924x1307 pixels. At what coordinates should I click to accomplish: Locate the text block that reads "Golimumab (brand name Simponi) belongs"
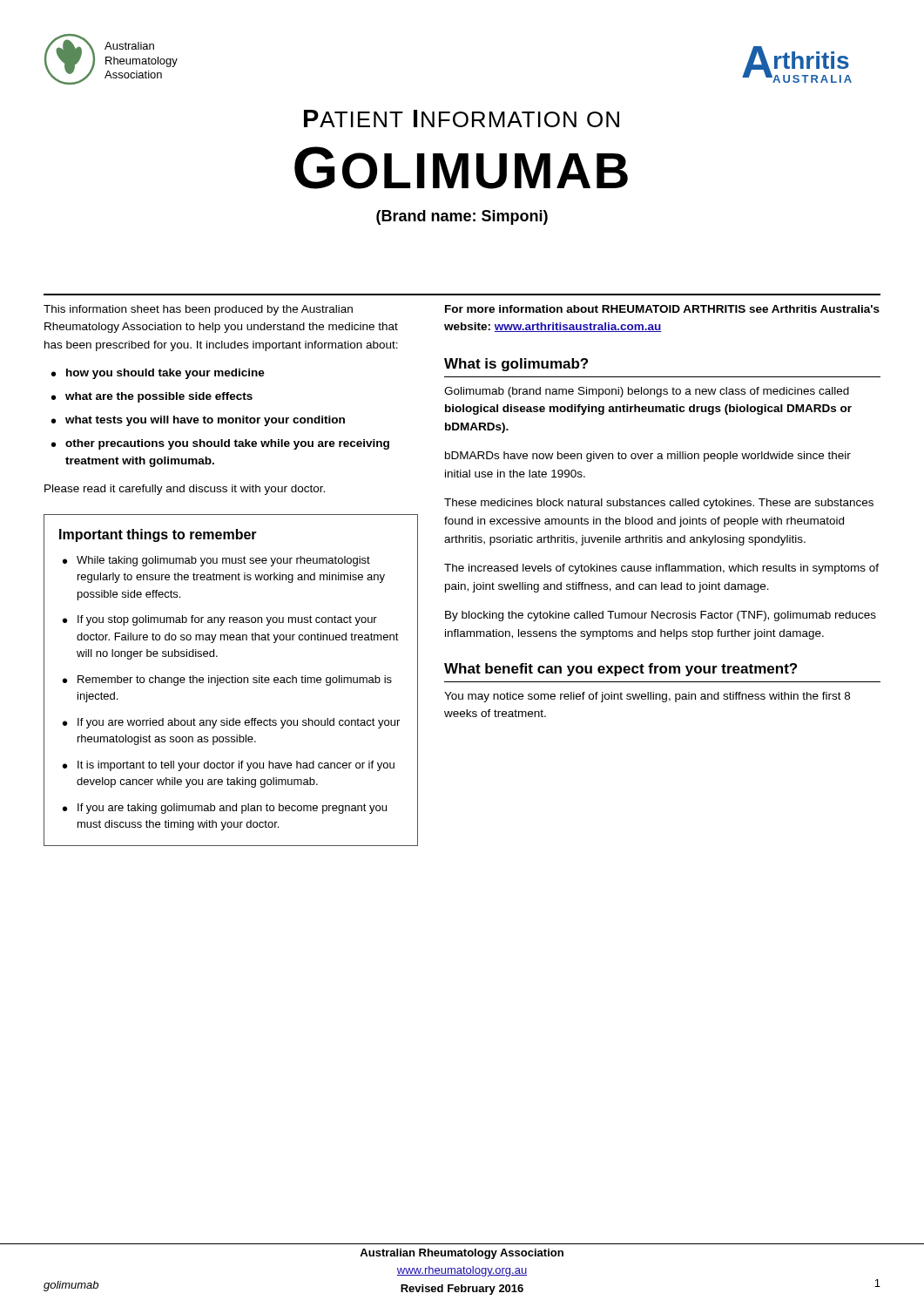pos(648,409)
